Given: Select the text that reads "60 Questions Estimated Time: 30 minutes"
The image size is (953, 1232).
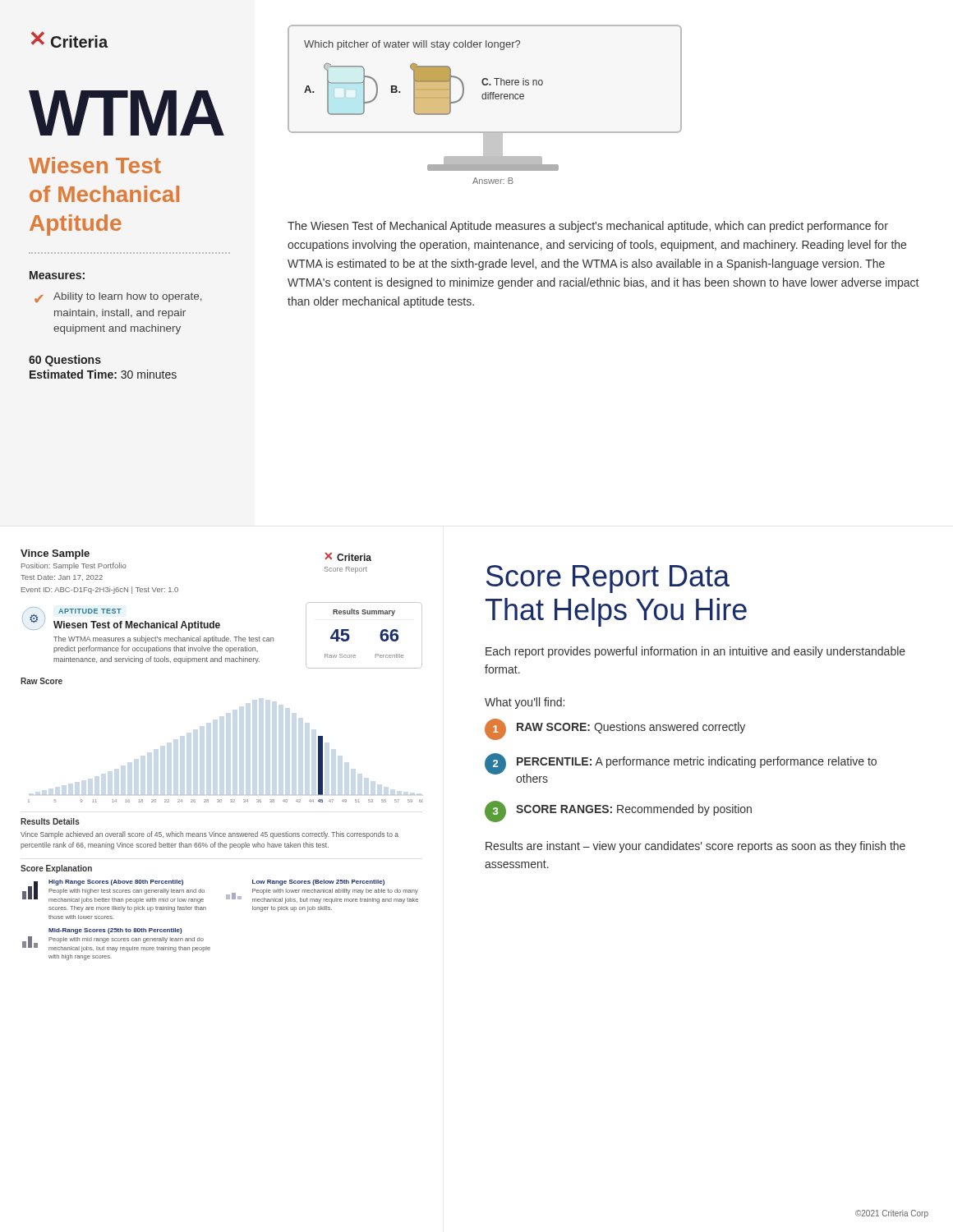Looking at the screenshot, I should pyautogui.click(x=129, y=367).
